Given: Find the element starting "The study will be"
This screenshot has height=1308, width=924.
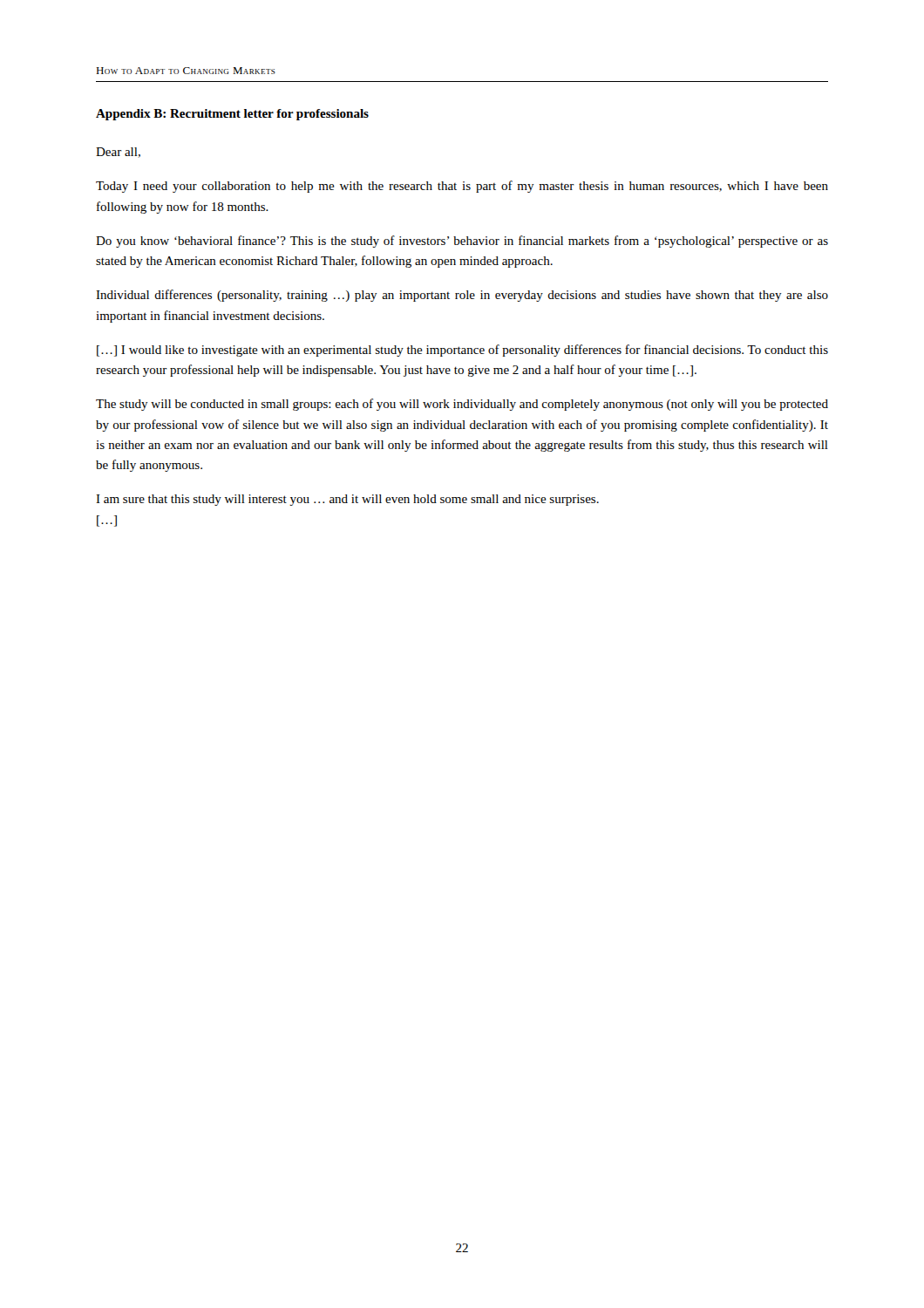Looking at the screenshot, I should tap(462, 434).
